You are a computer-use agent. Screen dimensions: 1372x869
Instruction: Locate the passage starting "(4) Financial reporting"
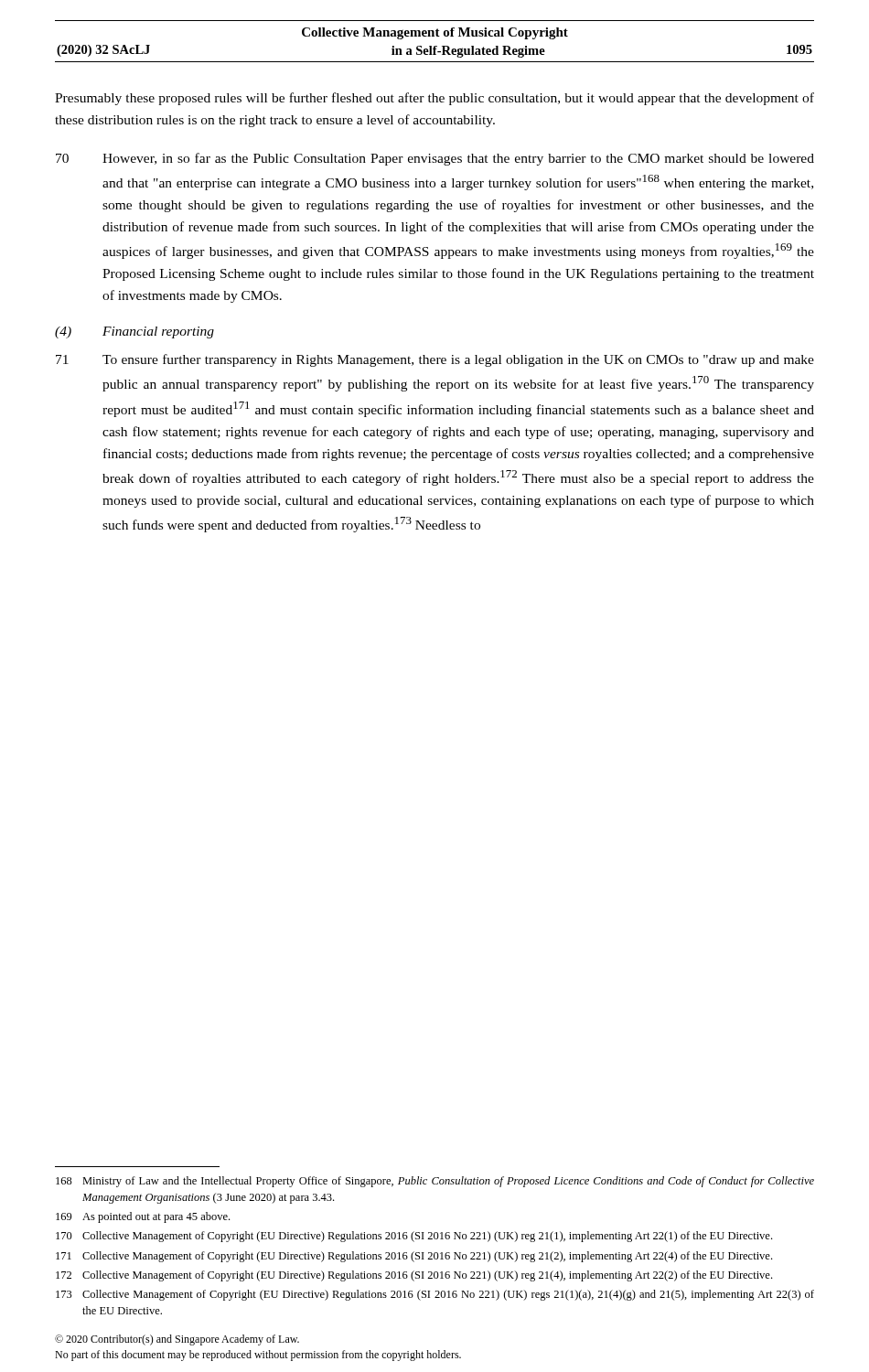135,331
